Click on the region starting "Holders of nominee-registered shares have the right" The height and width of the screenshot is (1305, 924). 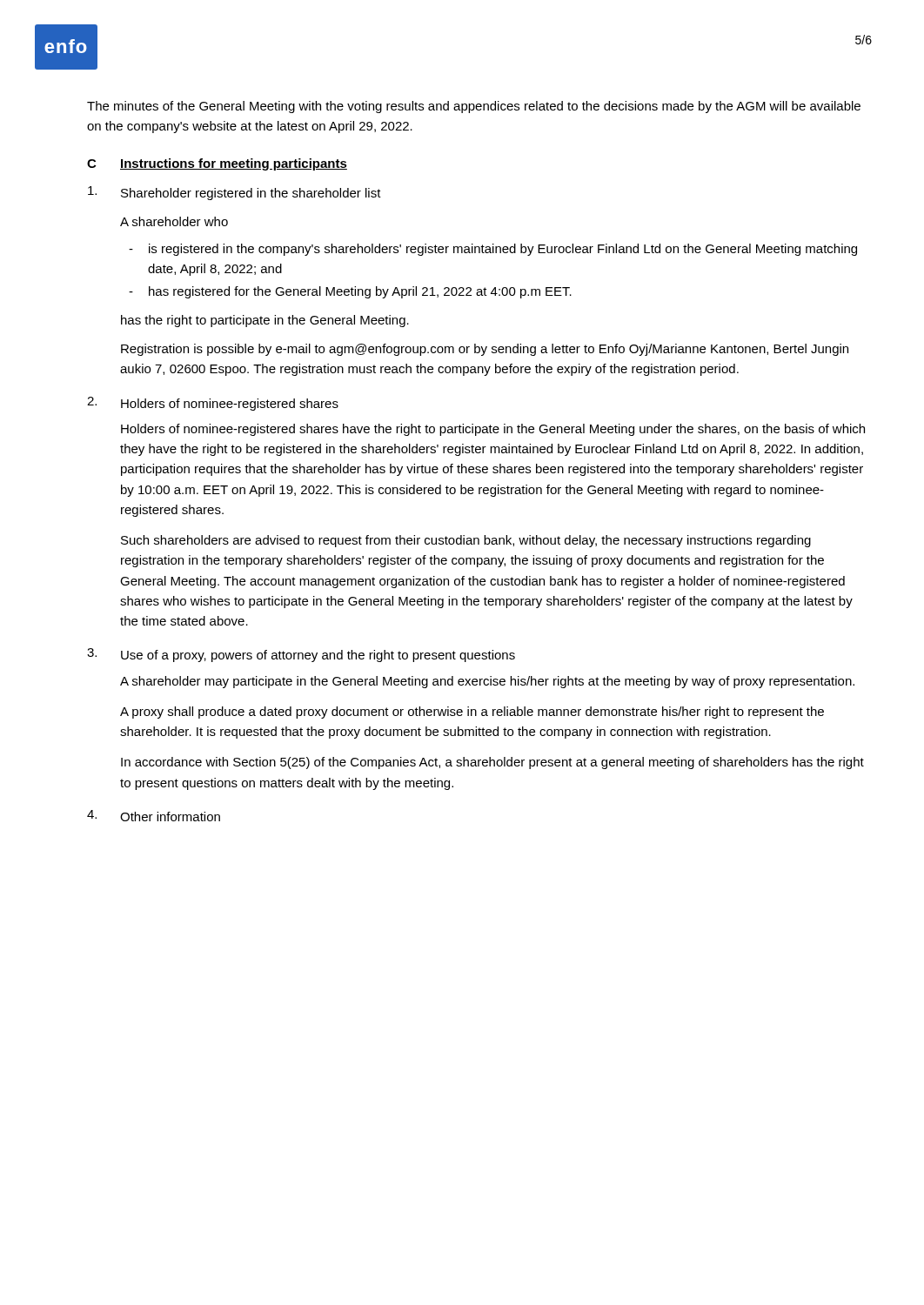coord(493,469)
